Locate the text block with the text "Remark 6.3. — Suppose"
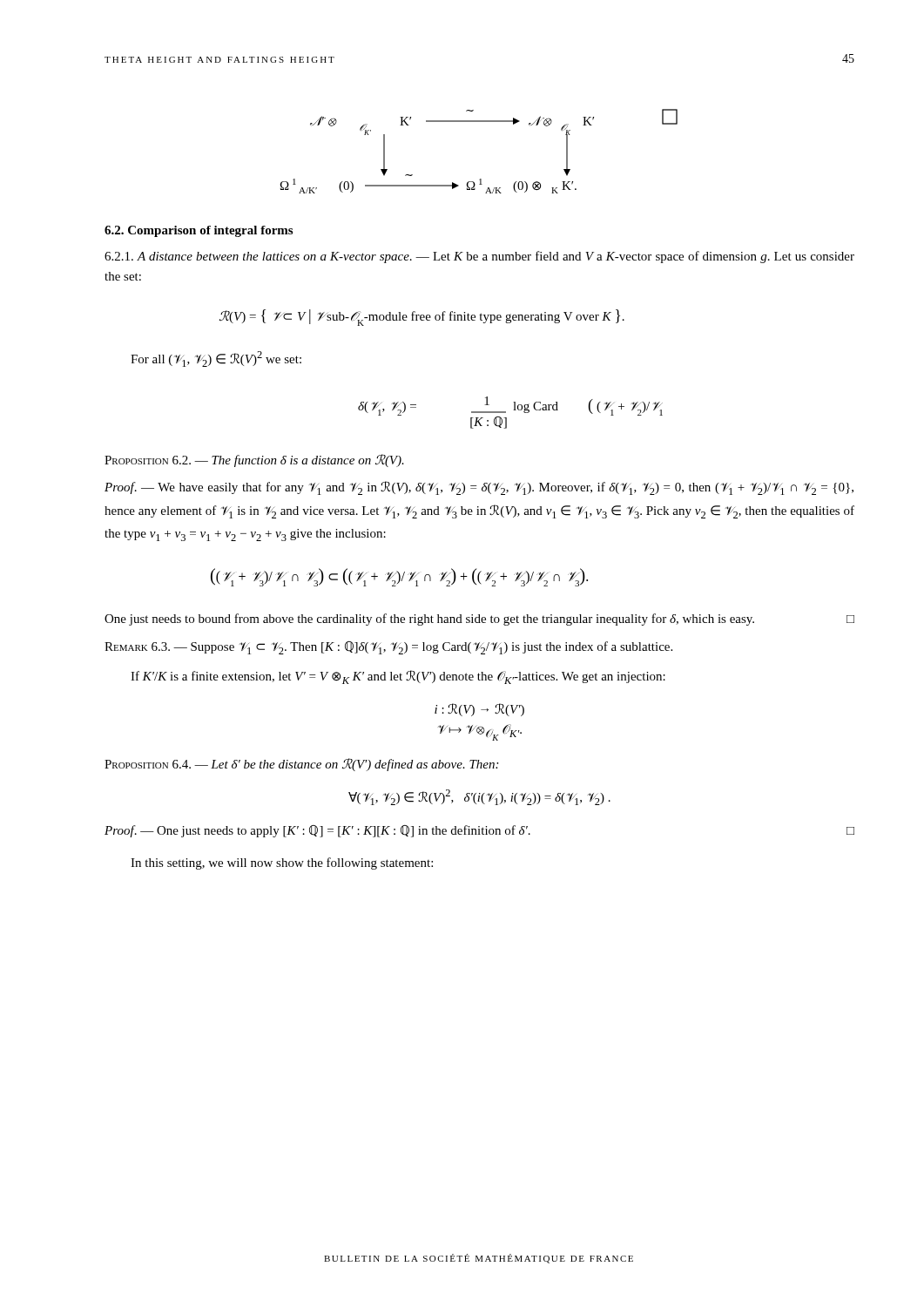This screenshot has width=924, height=1307. [389, 648]
